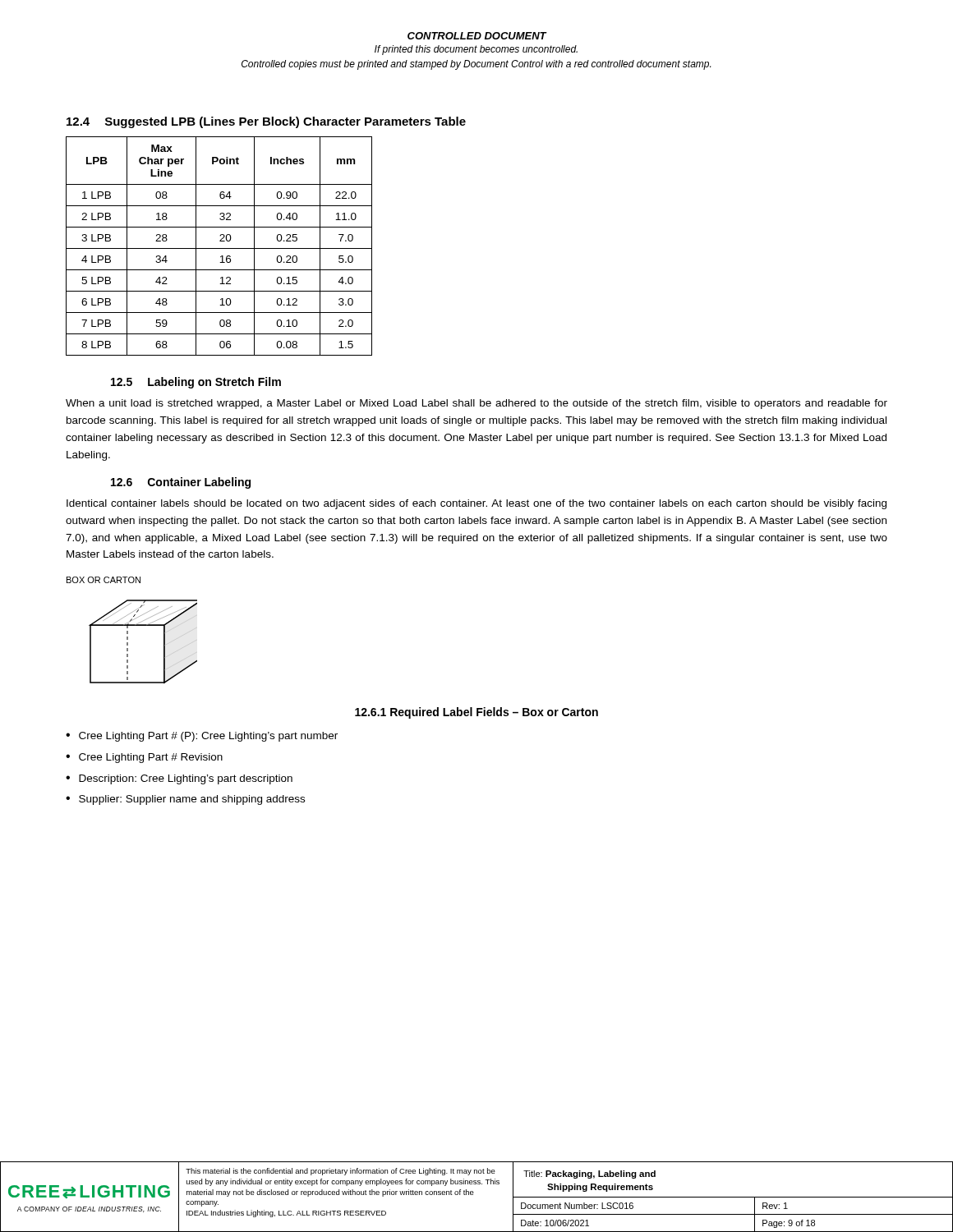Image resolution: width=953 pixels, height=1232 pixels.
Task: Select the text block starting "12.5Labeling on Stretch"
Action: [196, 382]
